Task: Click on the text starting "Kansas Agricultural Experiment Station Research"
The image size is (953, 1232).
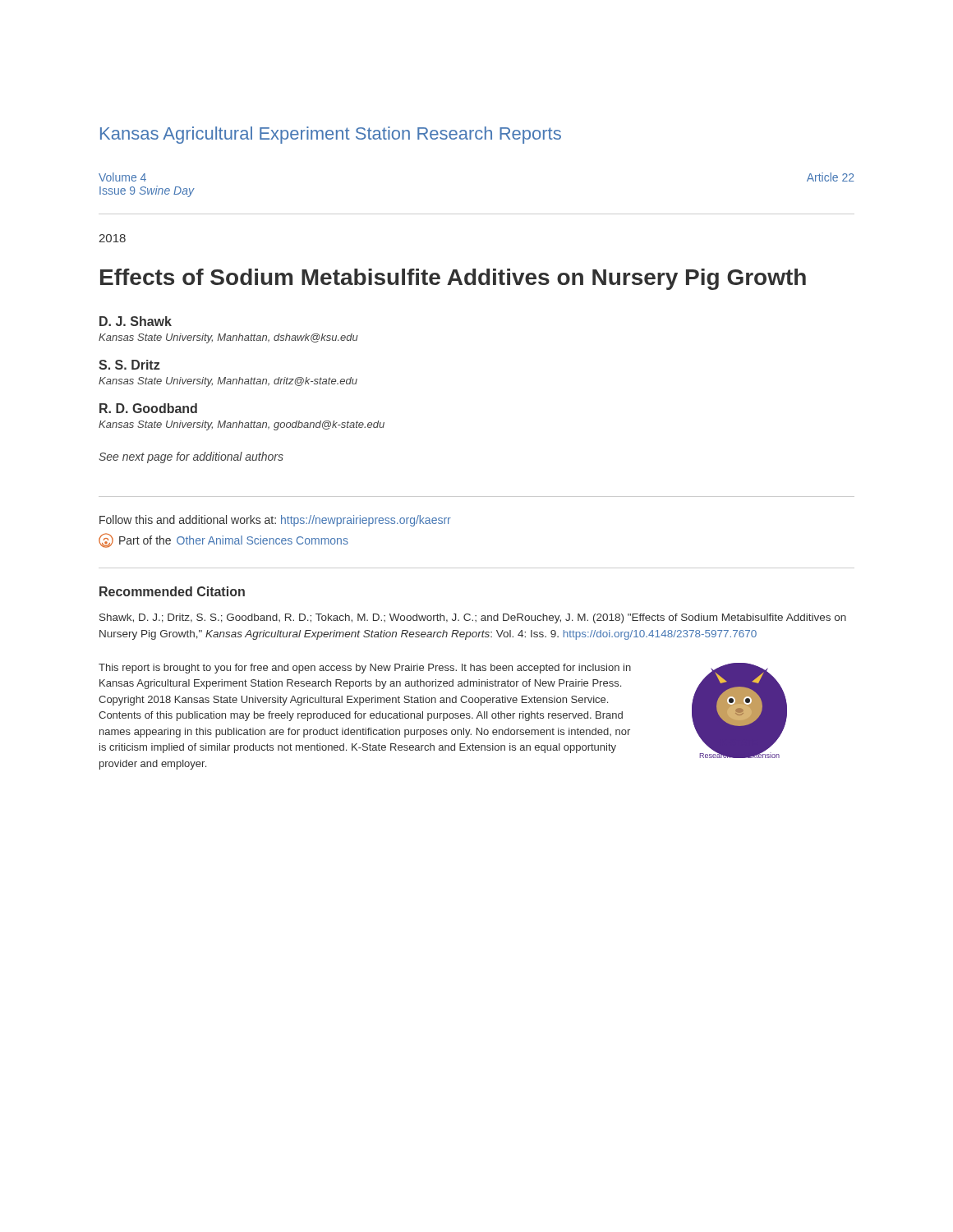Action: pos(476,134)
